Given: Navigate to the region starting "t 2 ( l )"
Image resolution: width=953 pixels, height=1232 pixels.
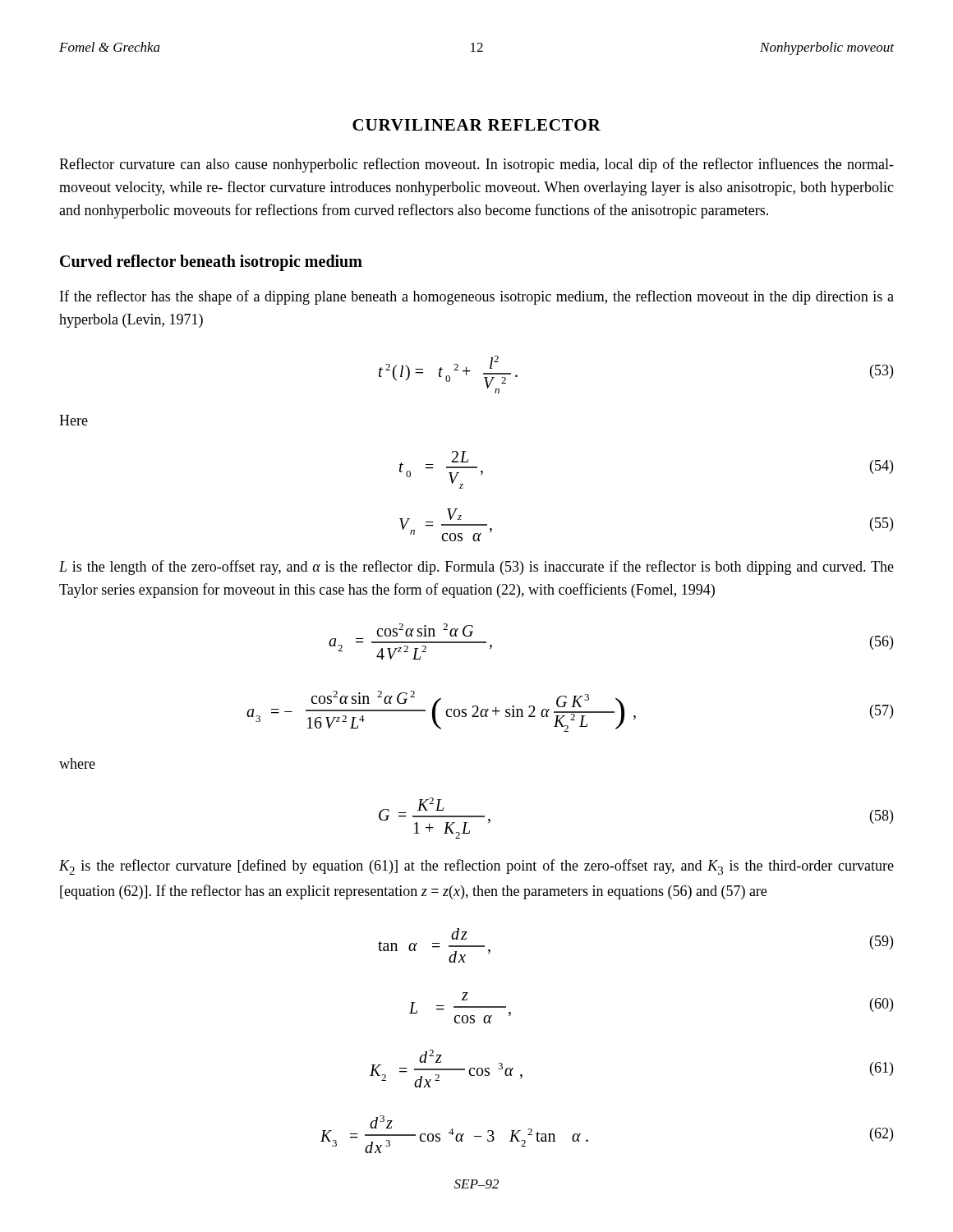Looking at the screenshot, I should [476, 371].
